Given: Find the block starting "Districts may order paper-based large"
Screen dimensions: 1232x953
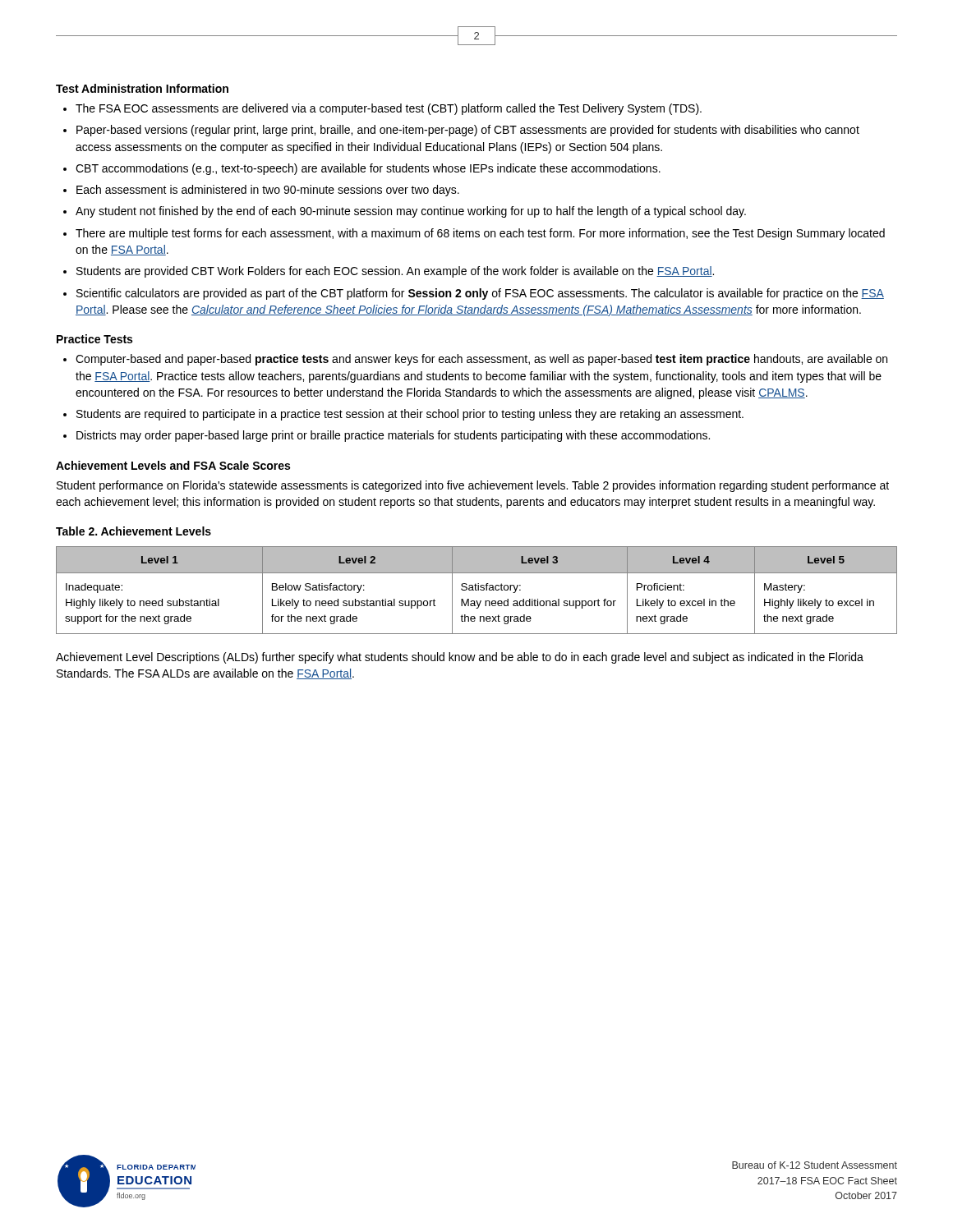Looking at the screenshot, I should click(x=393, y=436).
